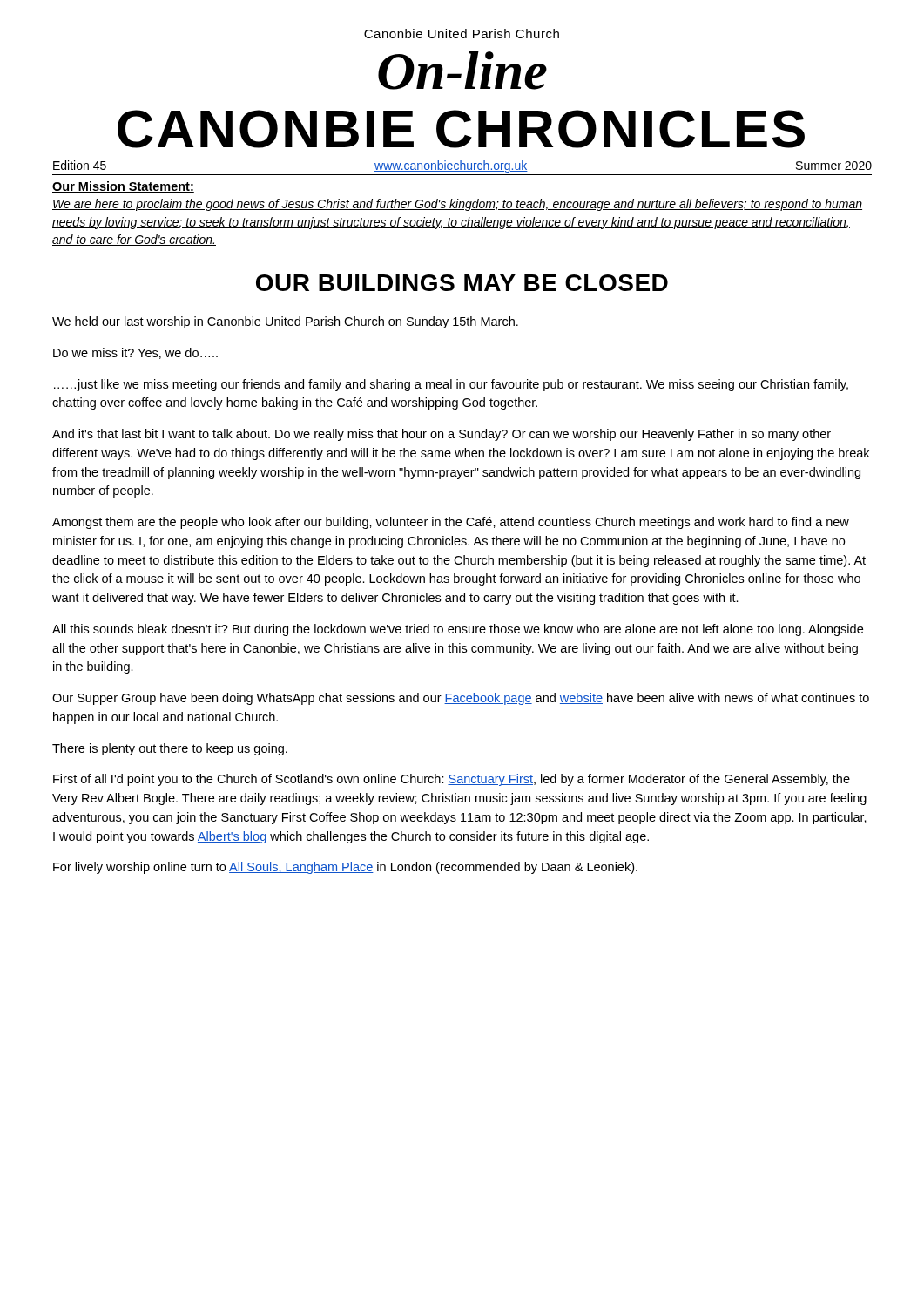Viewport: 924px width, 1307px height.
Task: Locate the text block starting "Edition 45 www.canonbiechurch.org.uk"
Action: coord(462,166)
